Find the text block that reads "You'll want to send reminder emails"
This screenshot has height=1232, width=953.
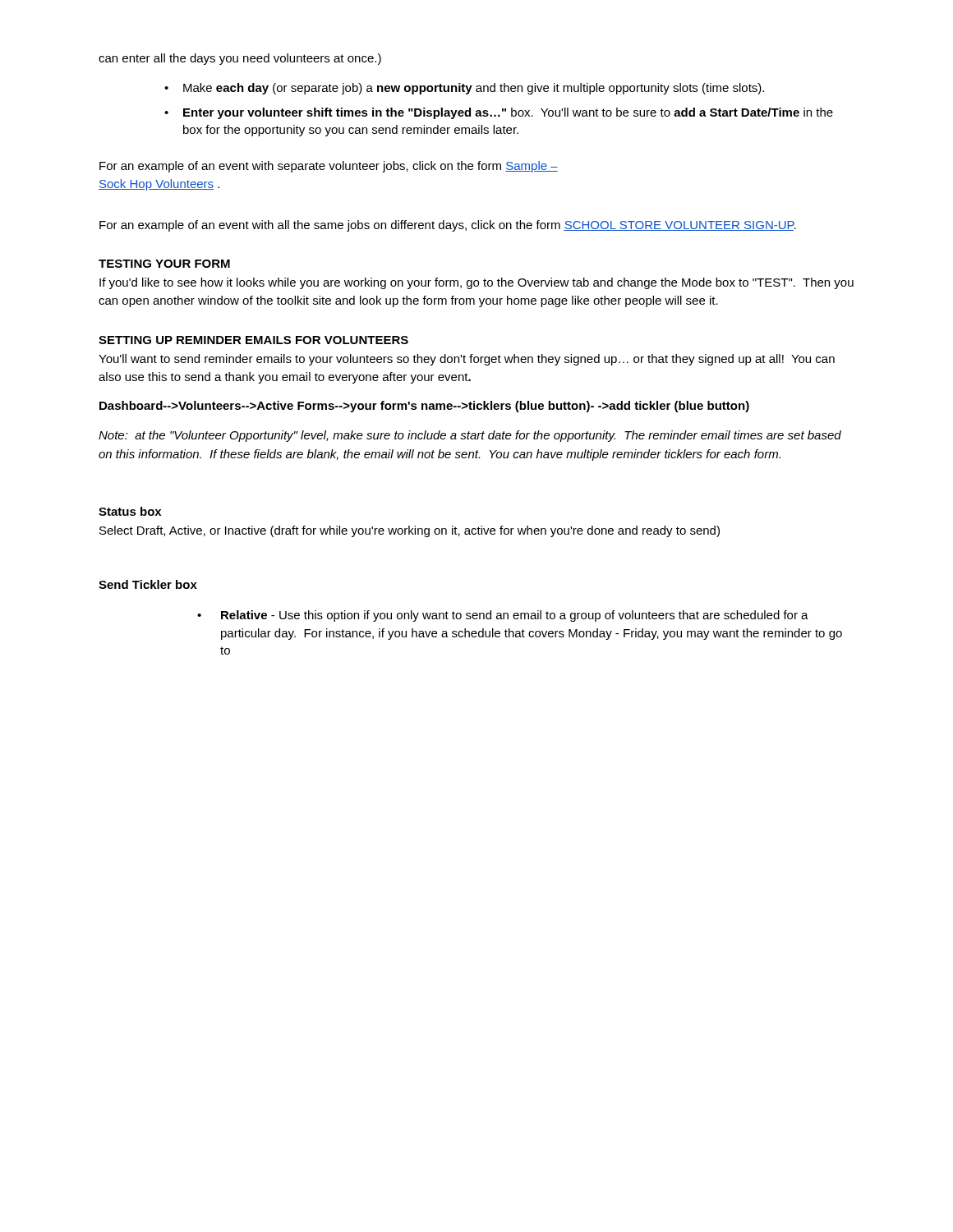click(x=467, y=367)
